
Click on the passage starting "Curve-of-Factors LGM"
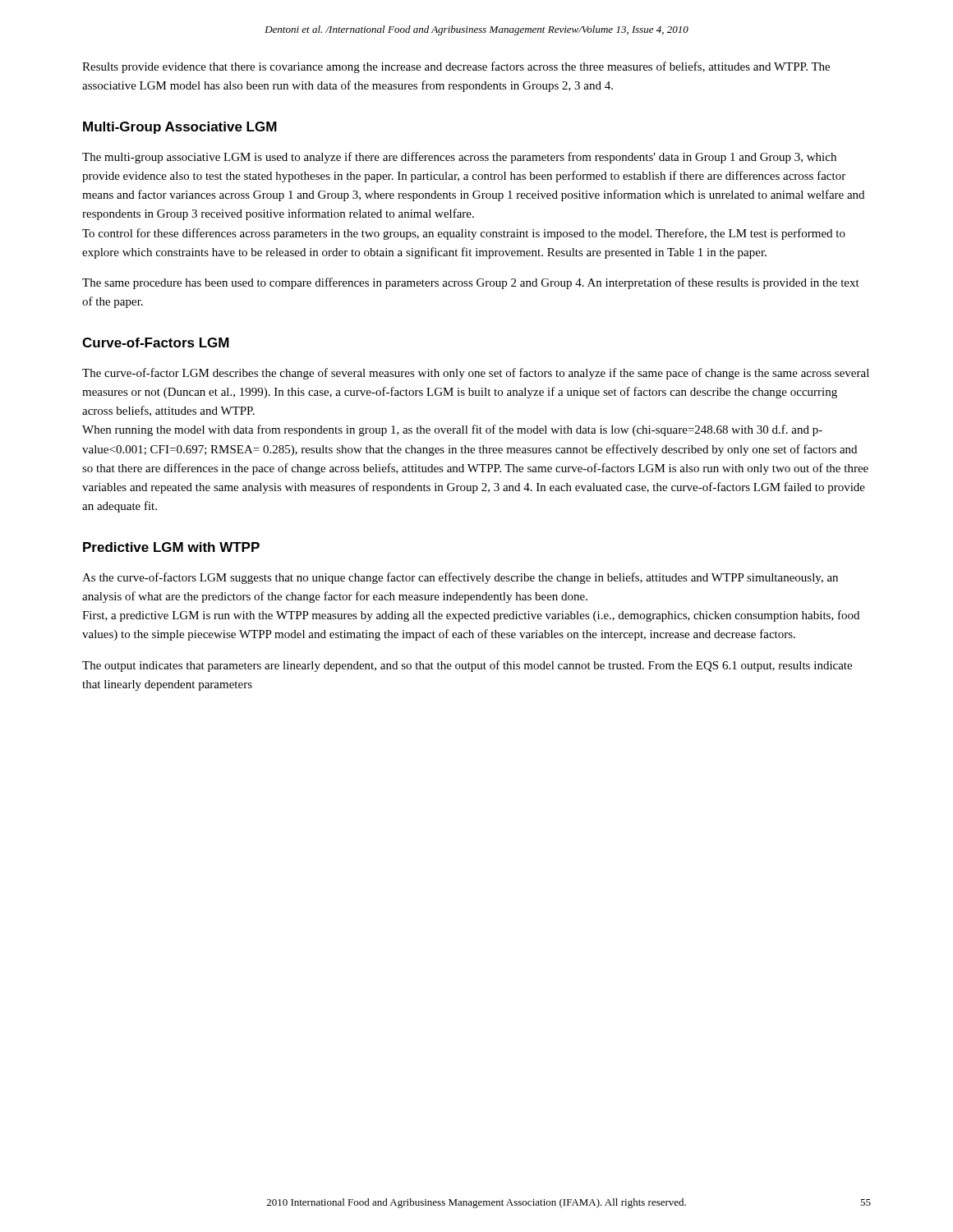pyautogui.click(x=156, y=342)
